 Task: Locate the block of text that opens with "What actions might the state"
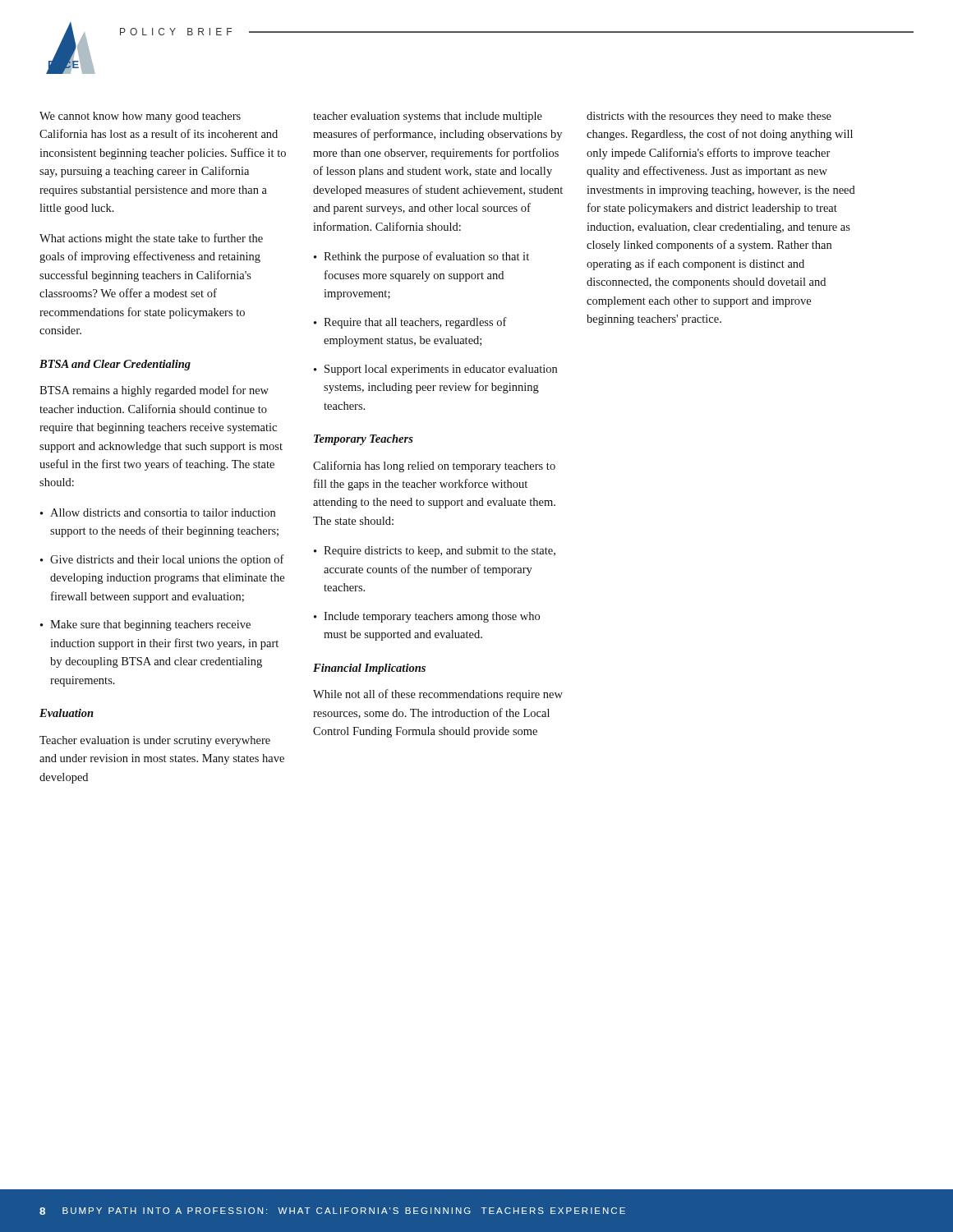pyautogui.click(x=165, y=284)
